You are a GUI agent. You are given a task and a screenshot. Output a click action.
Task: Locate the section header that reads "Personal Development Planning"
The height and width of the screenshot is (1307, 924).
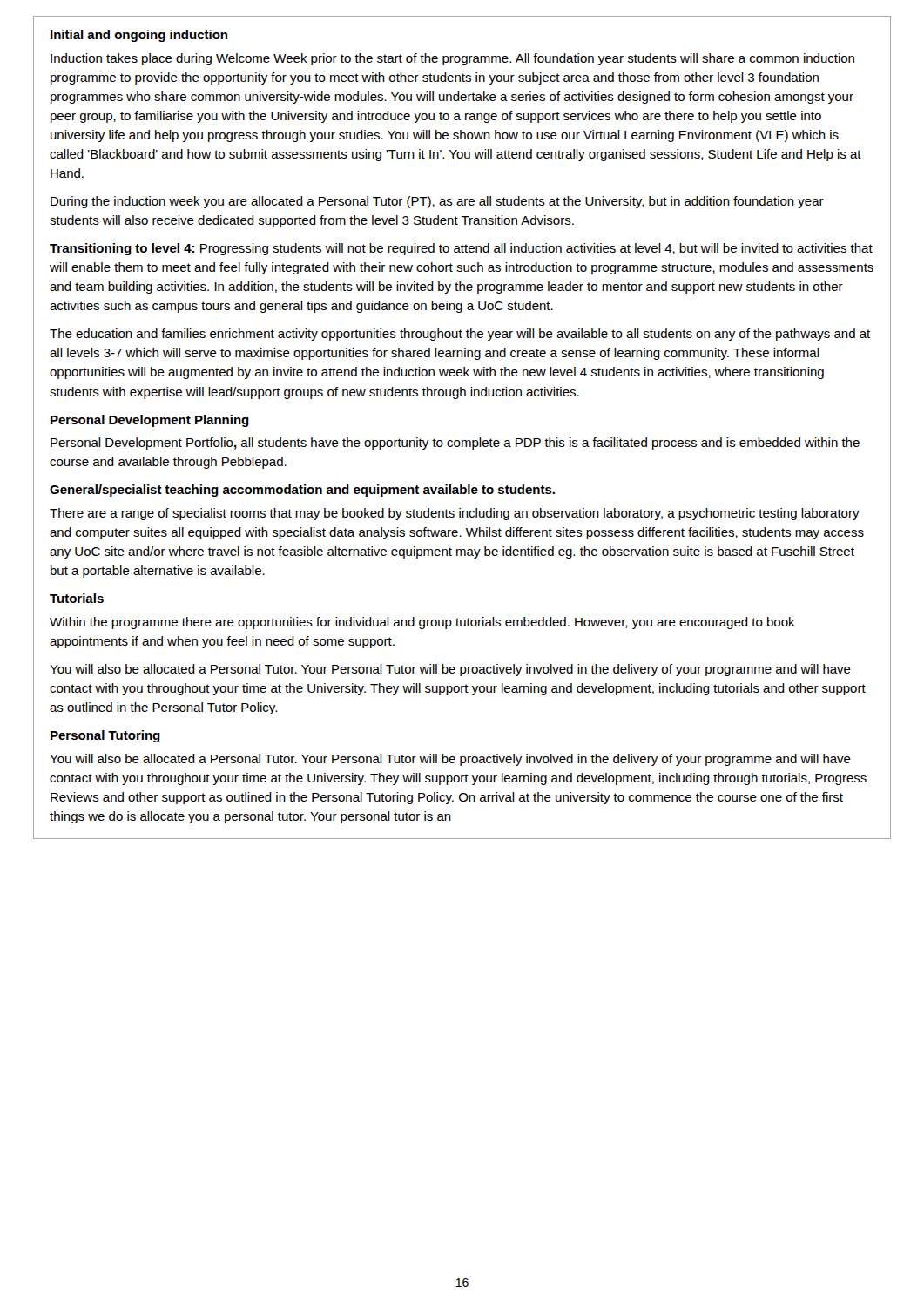pyautogui.click(x=149, y=419)
